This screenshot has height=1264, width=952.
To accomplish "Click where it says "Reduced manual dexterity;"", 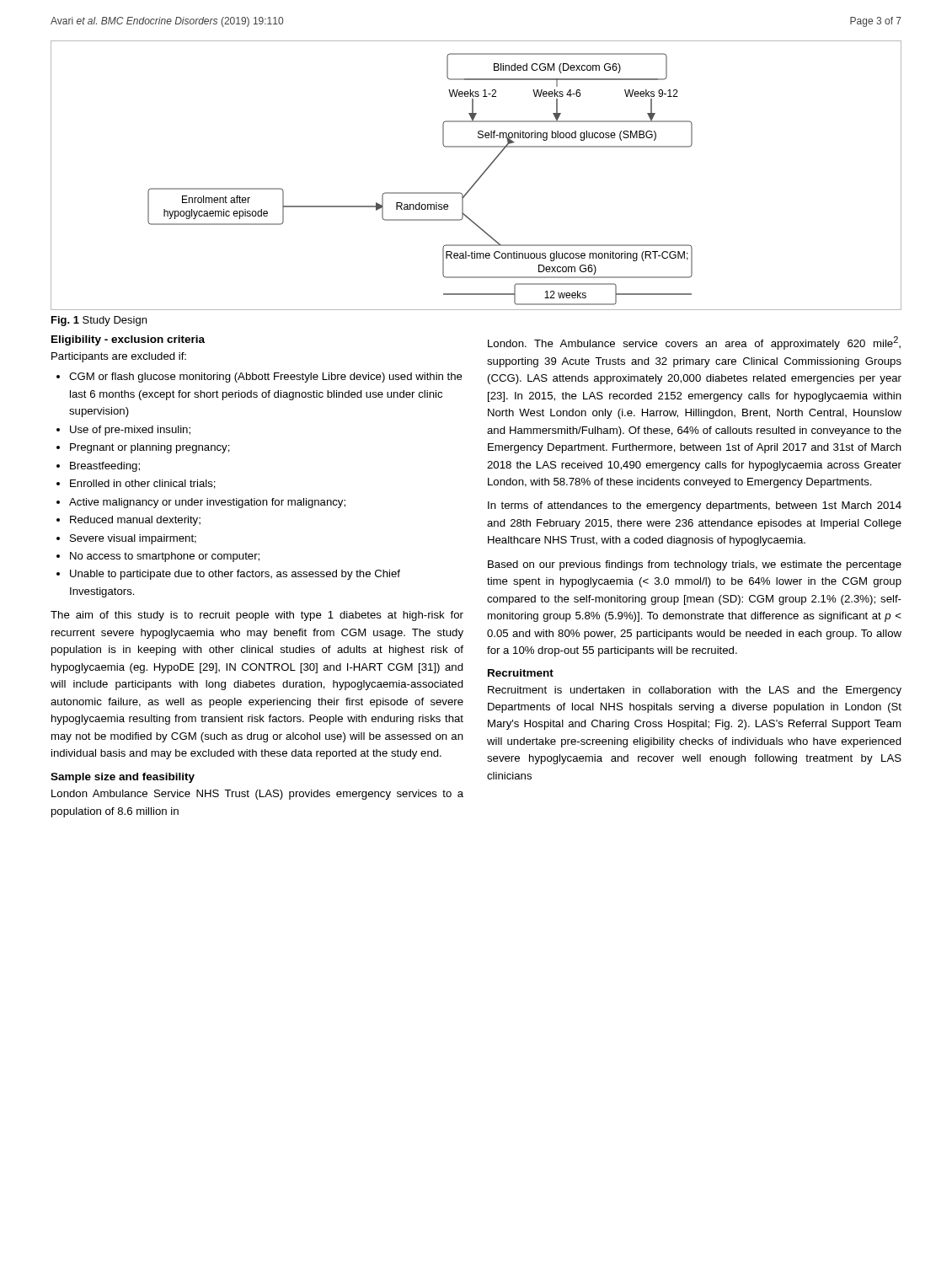I will pyautogui.click(x=135, y=520).
